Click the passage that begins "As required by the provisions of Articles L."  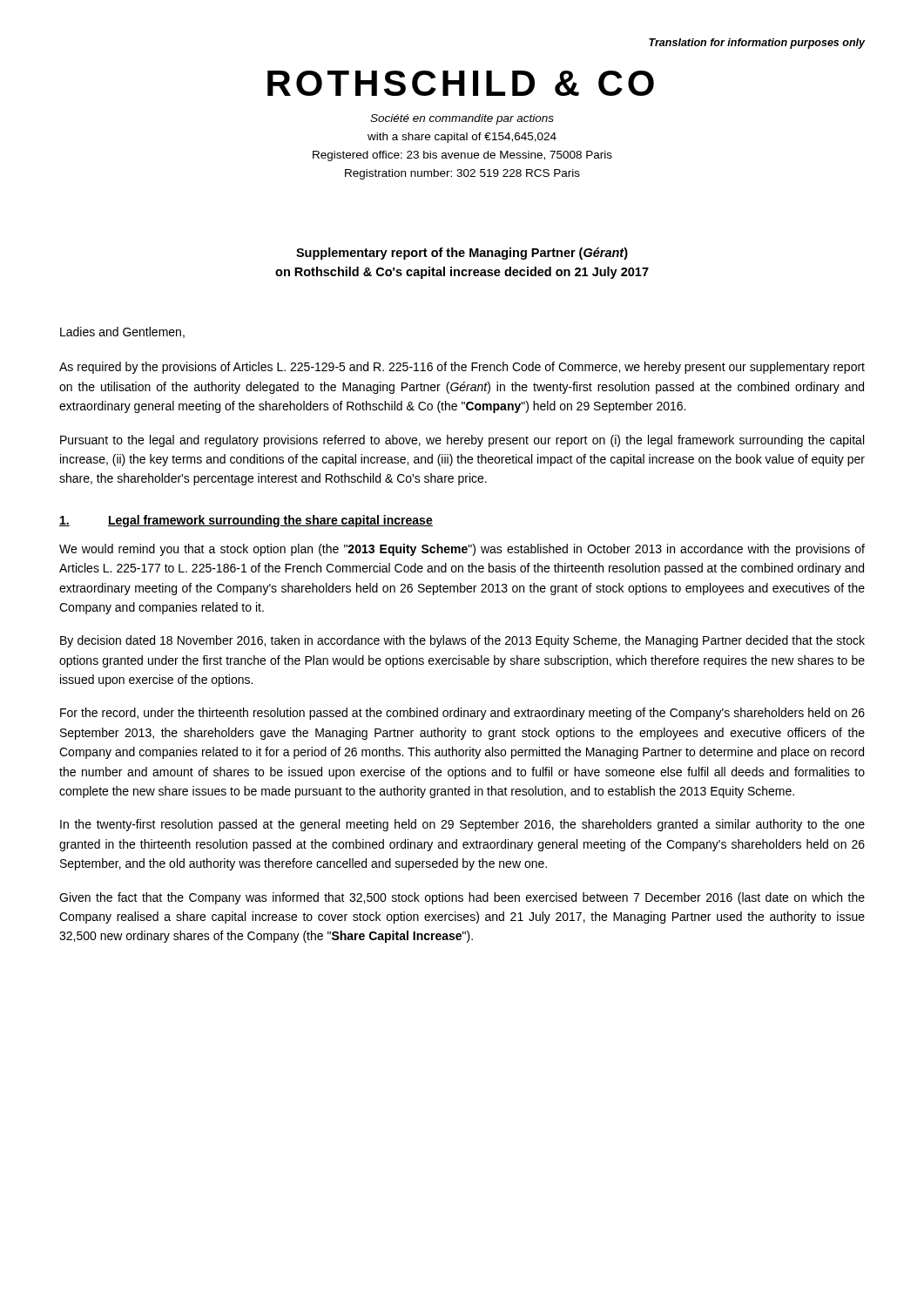click(x=462, y=387)
